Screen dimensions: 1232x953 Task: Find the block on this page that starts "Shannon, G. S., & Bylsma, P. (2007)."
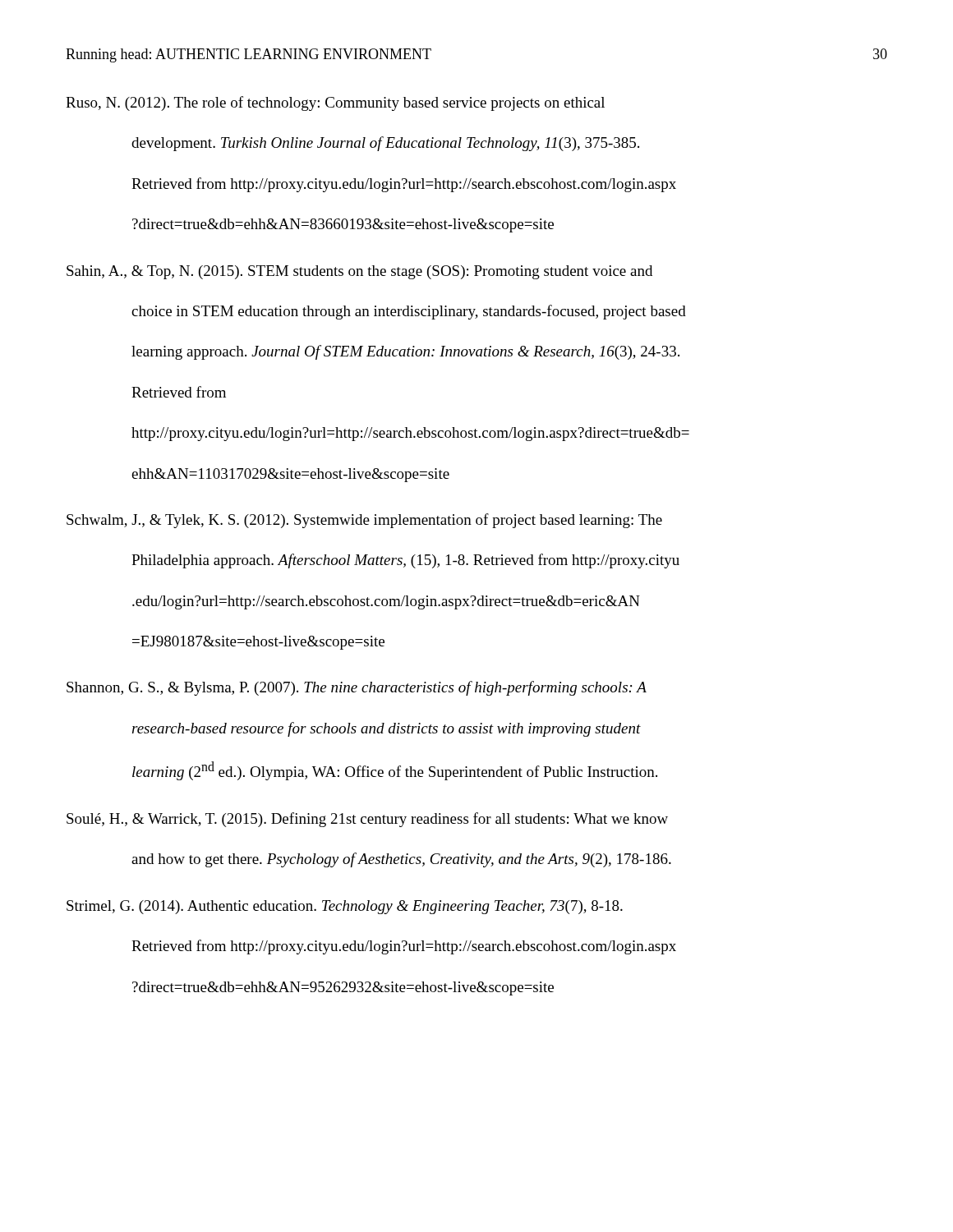(x=476, y=730)
